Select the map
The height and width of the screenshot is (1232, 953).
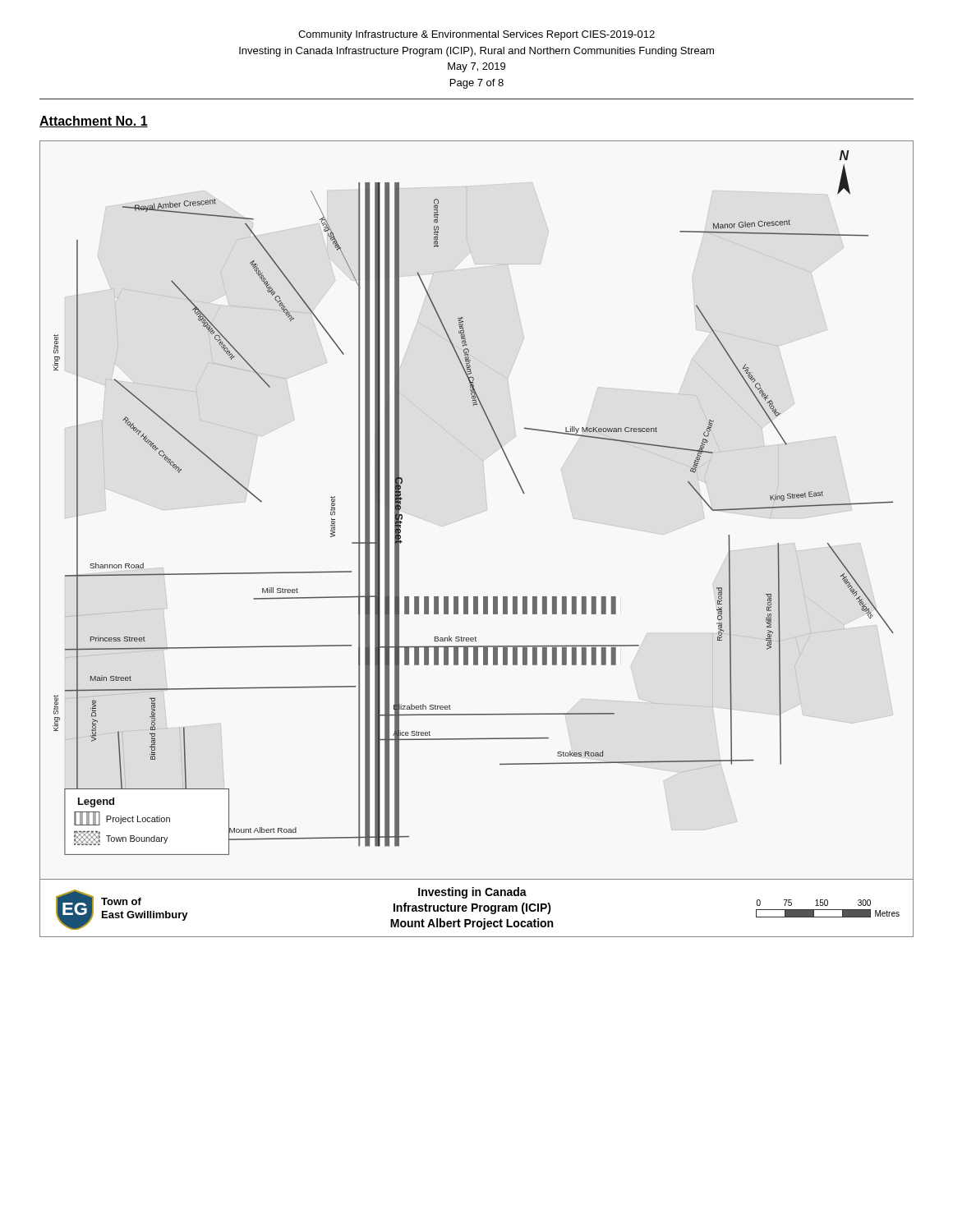476,510
